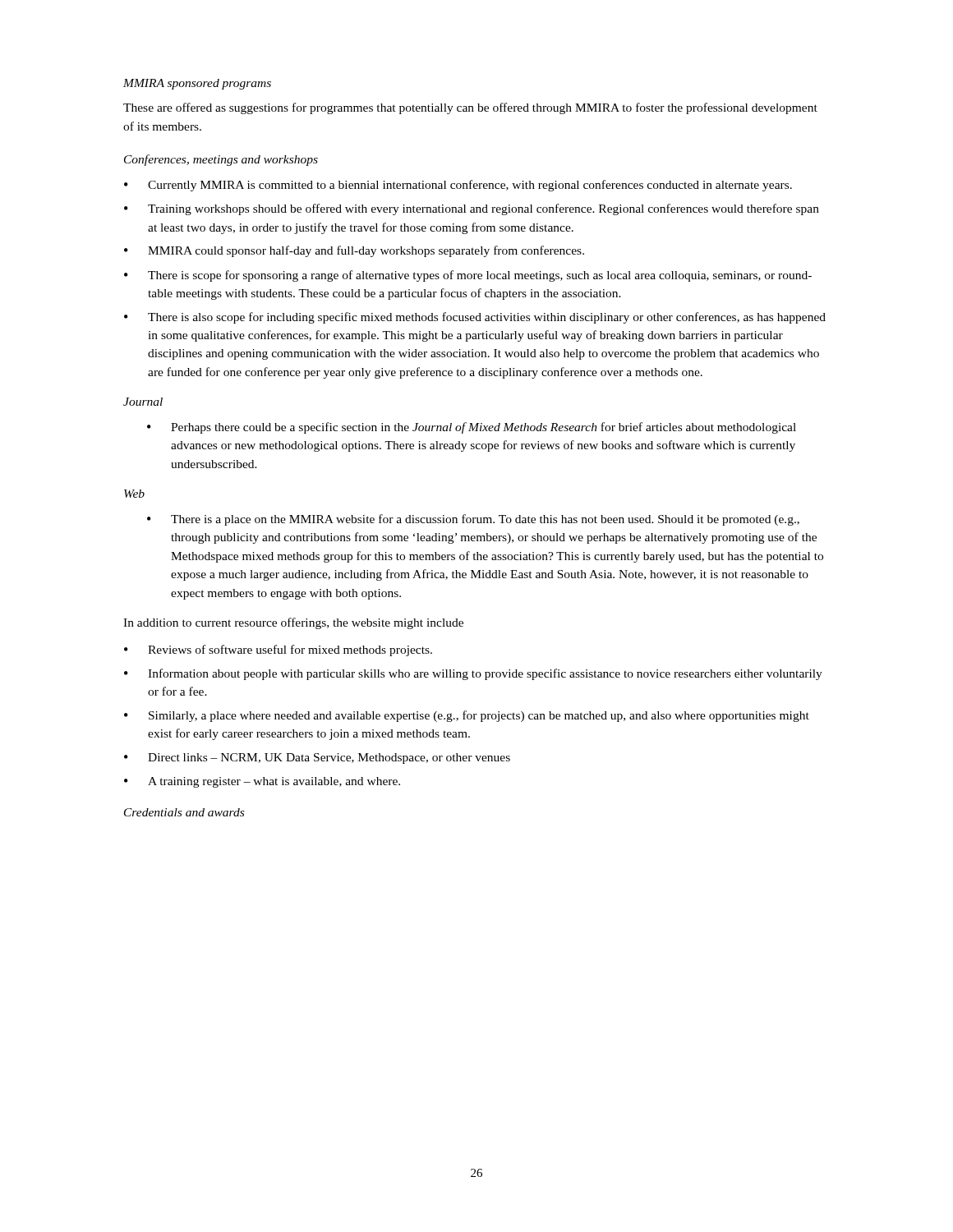
Task: Select the text block starting "• MMIRA could sponsor half-day and full-day workshops"
Action: (476, 251)
